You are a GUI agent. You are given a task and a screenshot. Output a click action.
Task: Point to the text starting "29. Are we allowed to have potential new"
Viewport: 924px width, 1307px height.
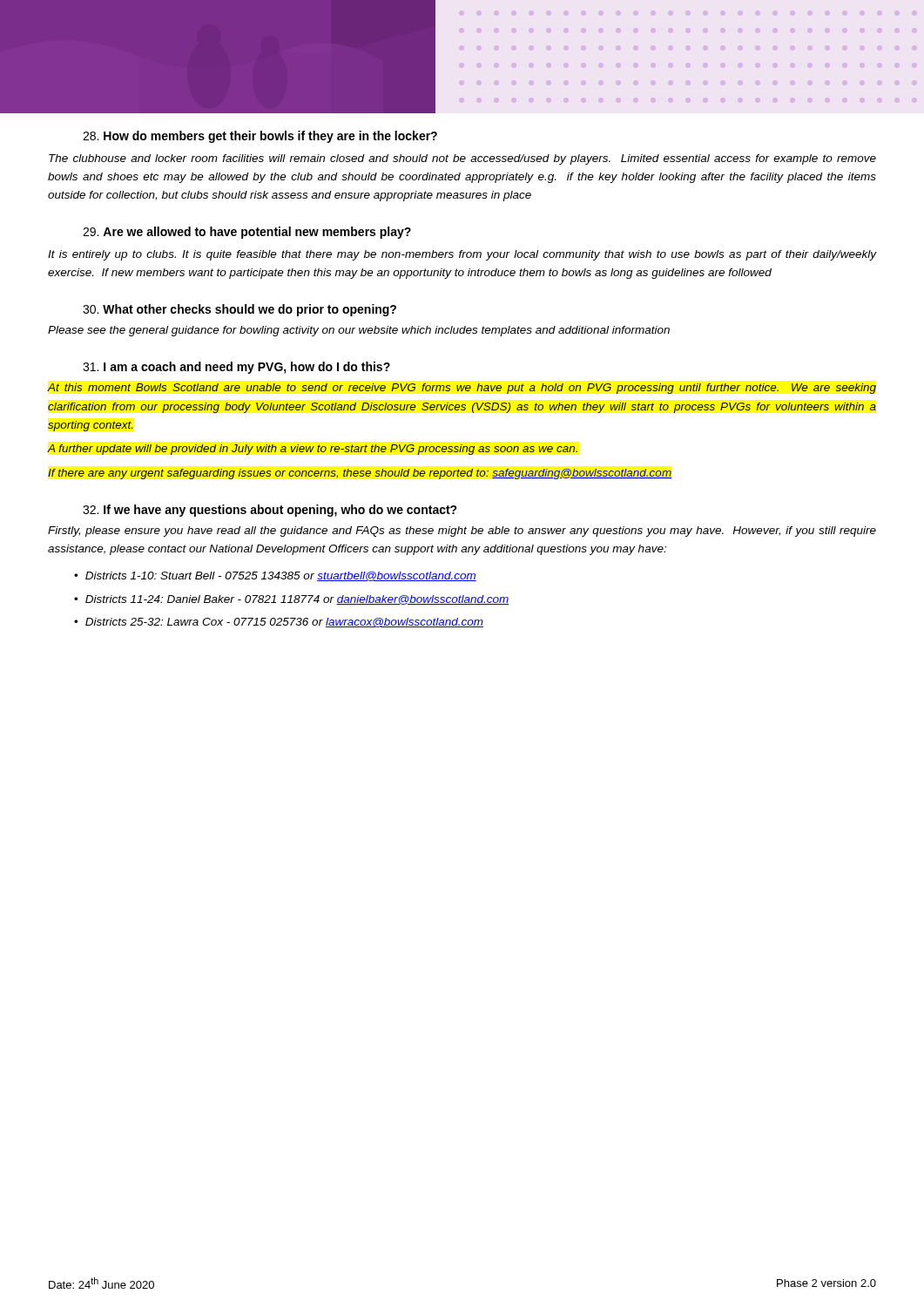(247, 232)
